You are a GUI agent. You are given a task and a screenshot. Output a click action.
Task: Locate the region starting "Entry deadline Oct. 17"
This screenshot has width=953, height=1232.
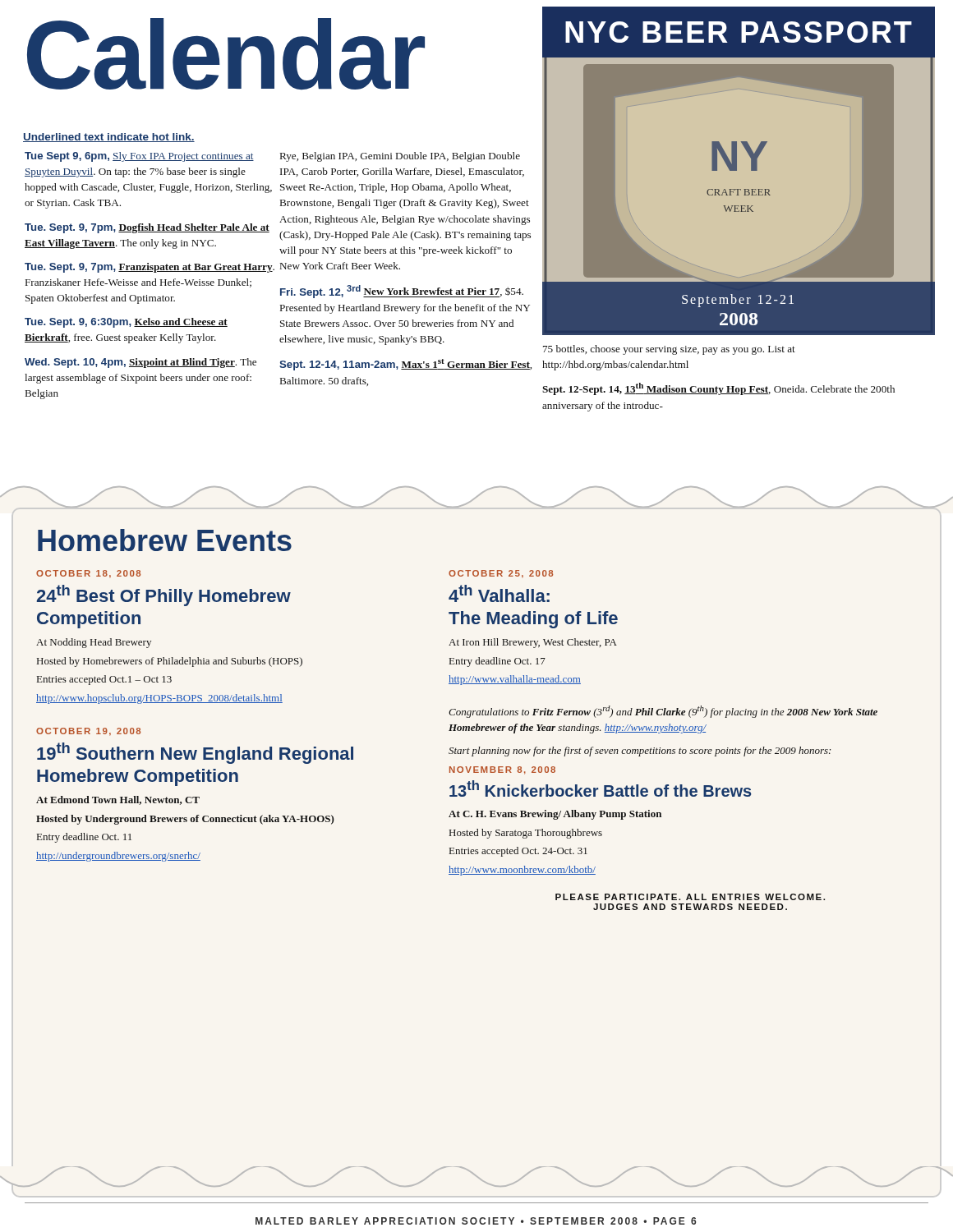tap(497, 660)
